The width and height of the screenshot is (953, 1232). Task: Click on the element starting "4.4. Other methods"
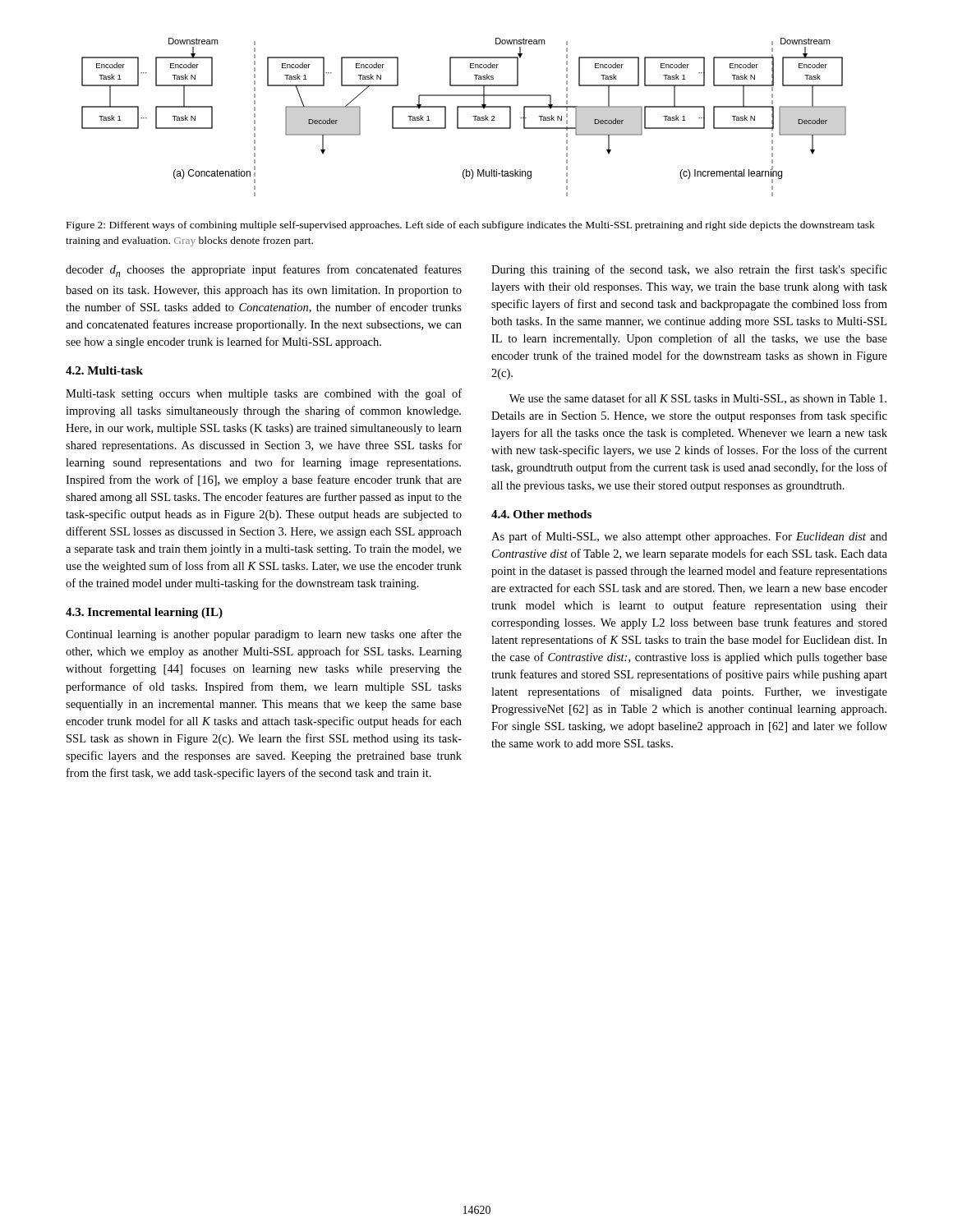pyautogui.click(x=541, y=514)
